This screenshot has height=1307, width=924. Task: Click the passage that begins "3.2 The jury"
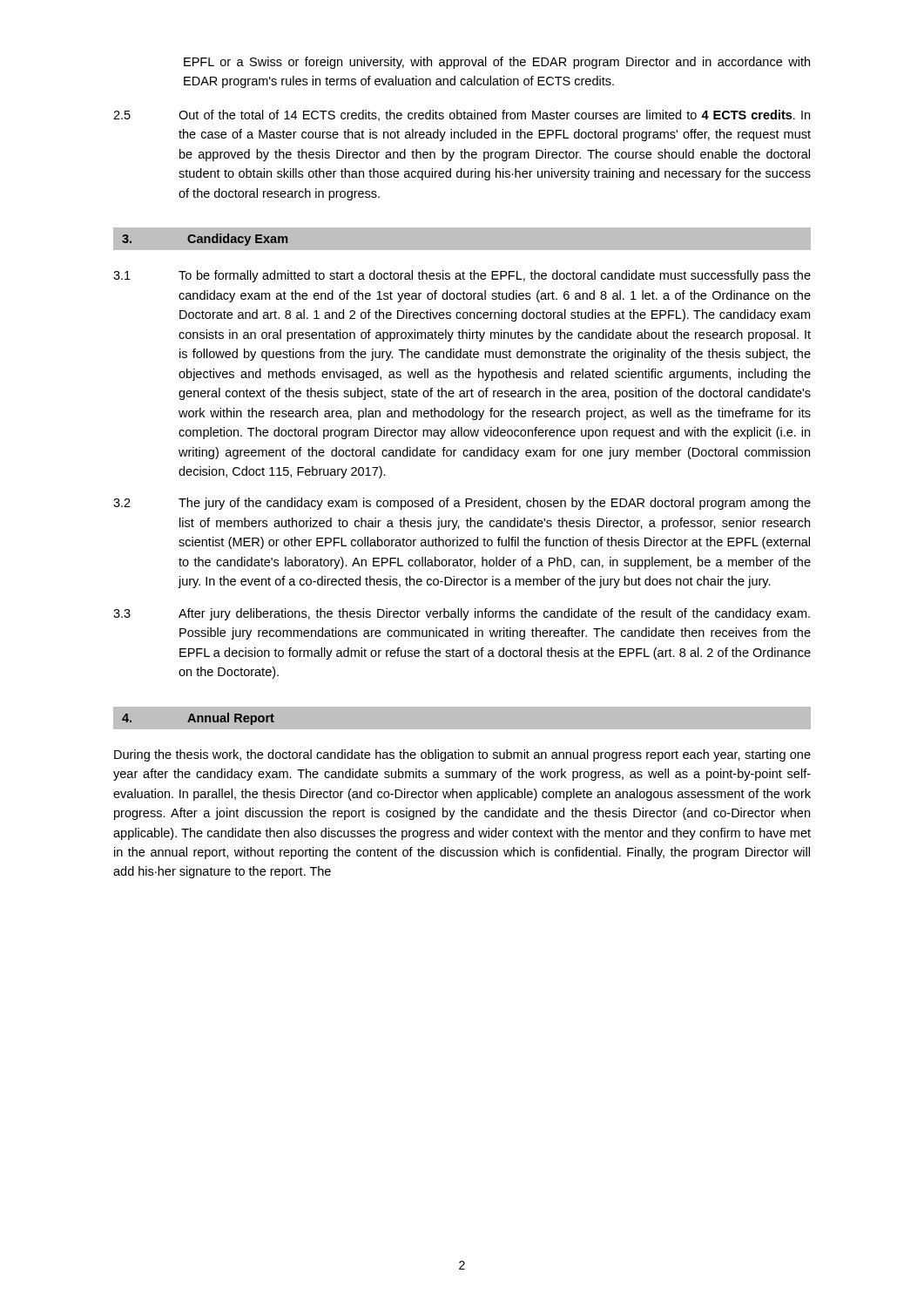pos(462,542)
